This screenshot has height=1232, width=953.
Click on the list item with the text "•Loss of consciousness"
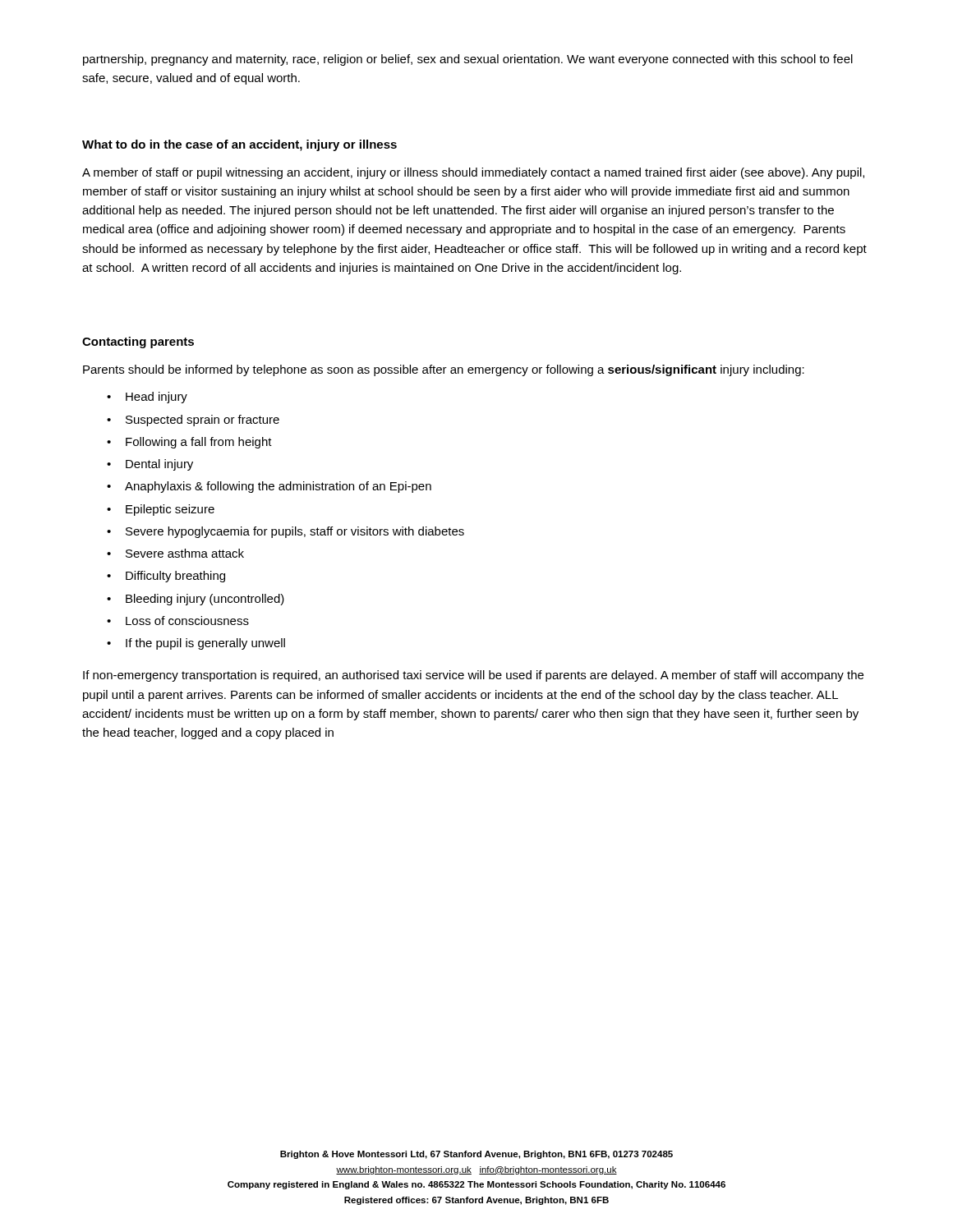coord(178,620)
